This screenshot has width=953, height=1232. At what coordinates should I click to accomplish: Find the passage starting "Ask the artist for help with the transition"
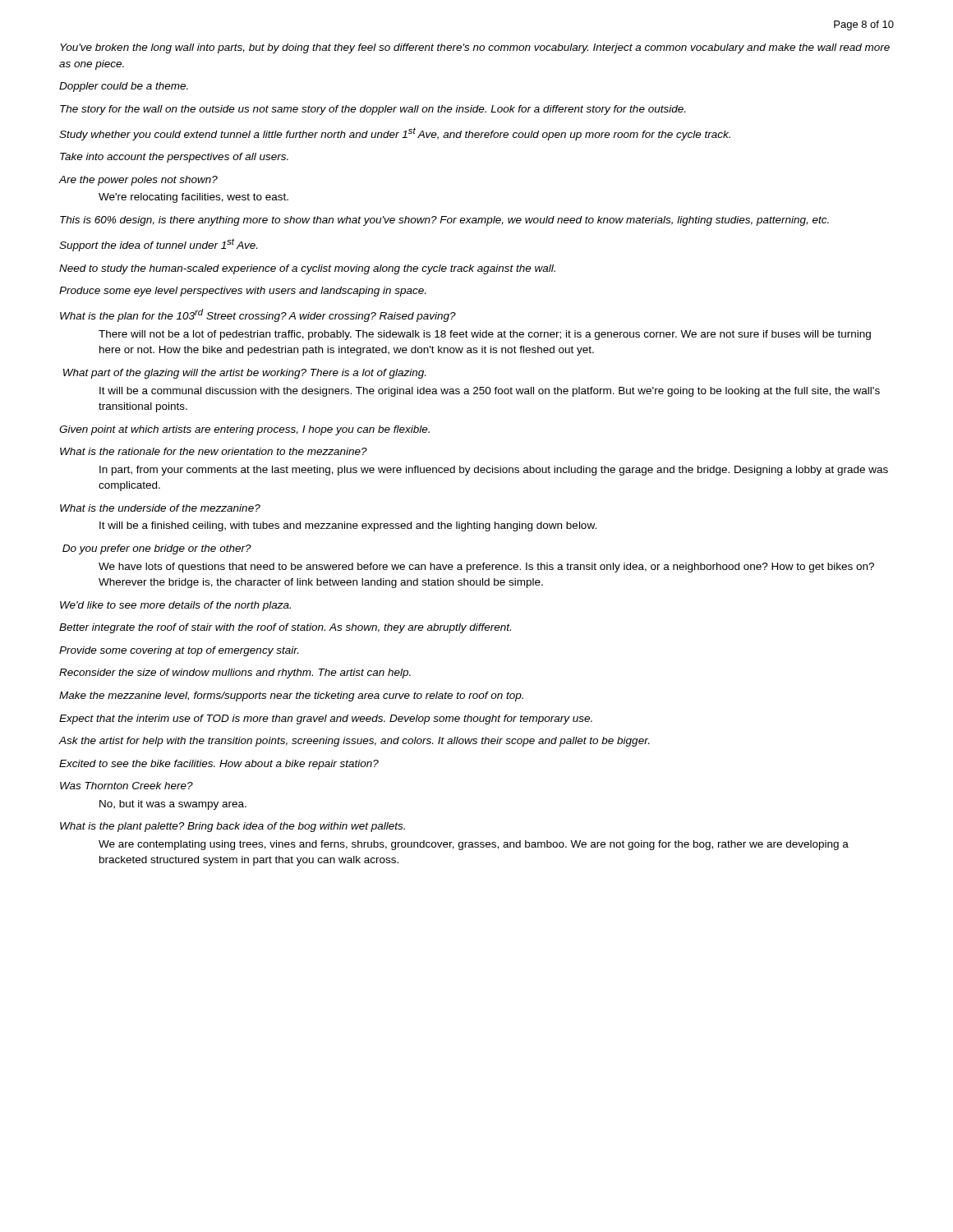coord(355,740)
